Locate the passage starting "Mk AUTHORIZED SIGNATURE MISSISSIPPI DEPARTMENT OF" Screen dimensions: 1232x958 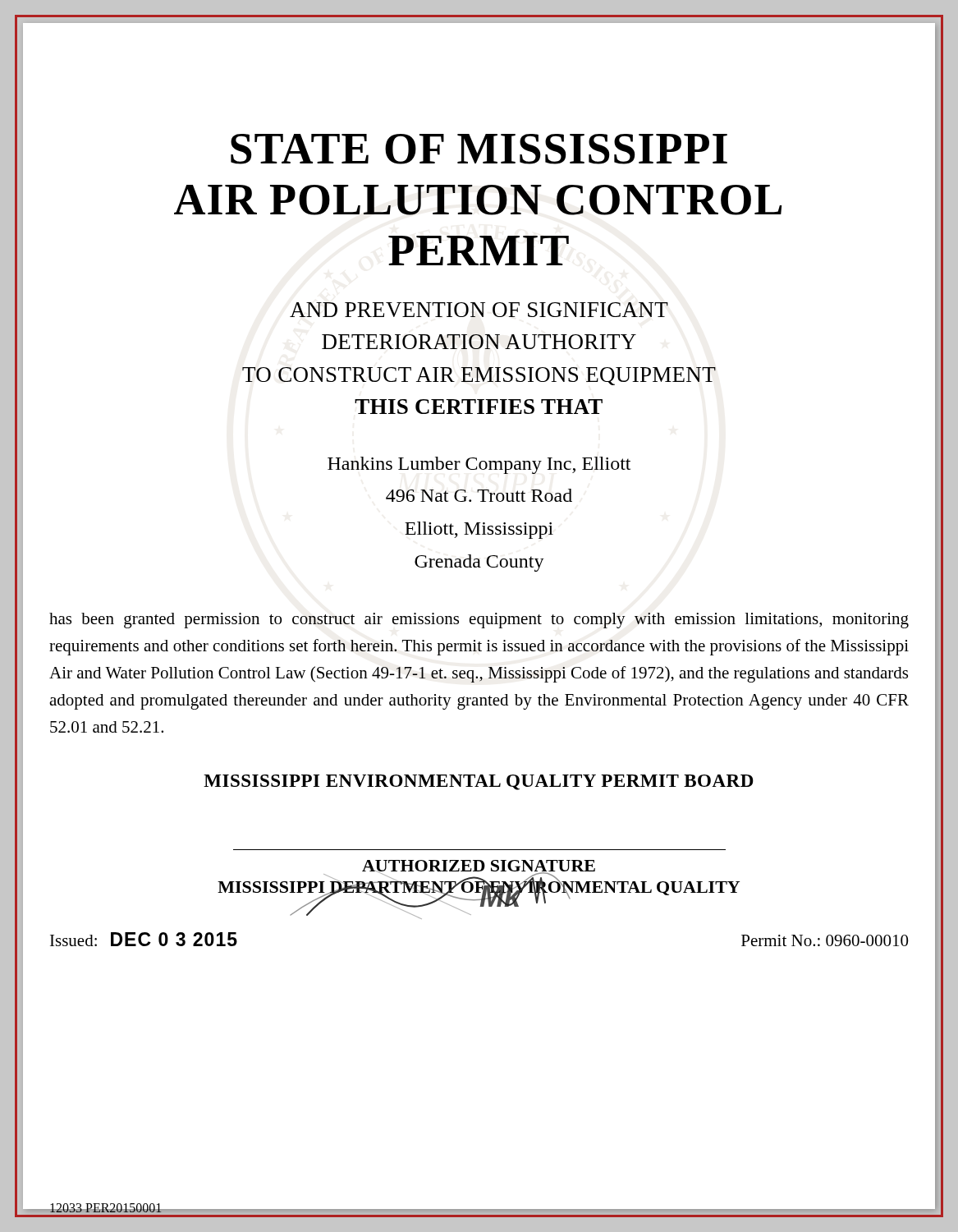[479, 874]
